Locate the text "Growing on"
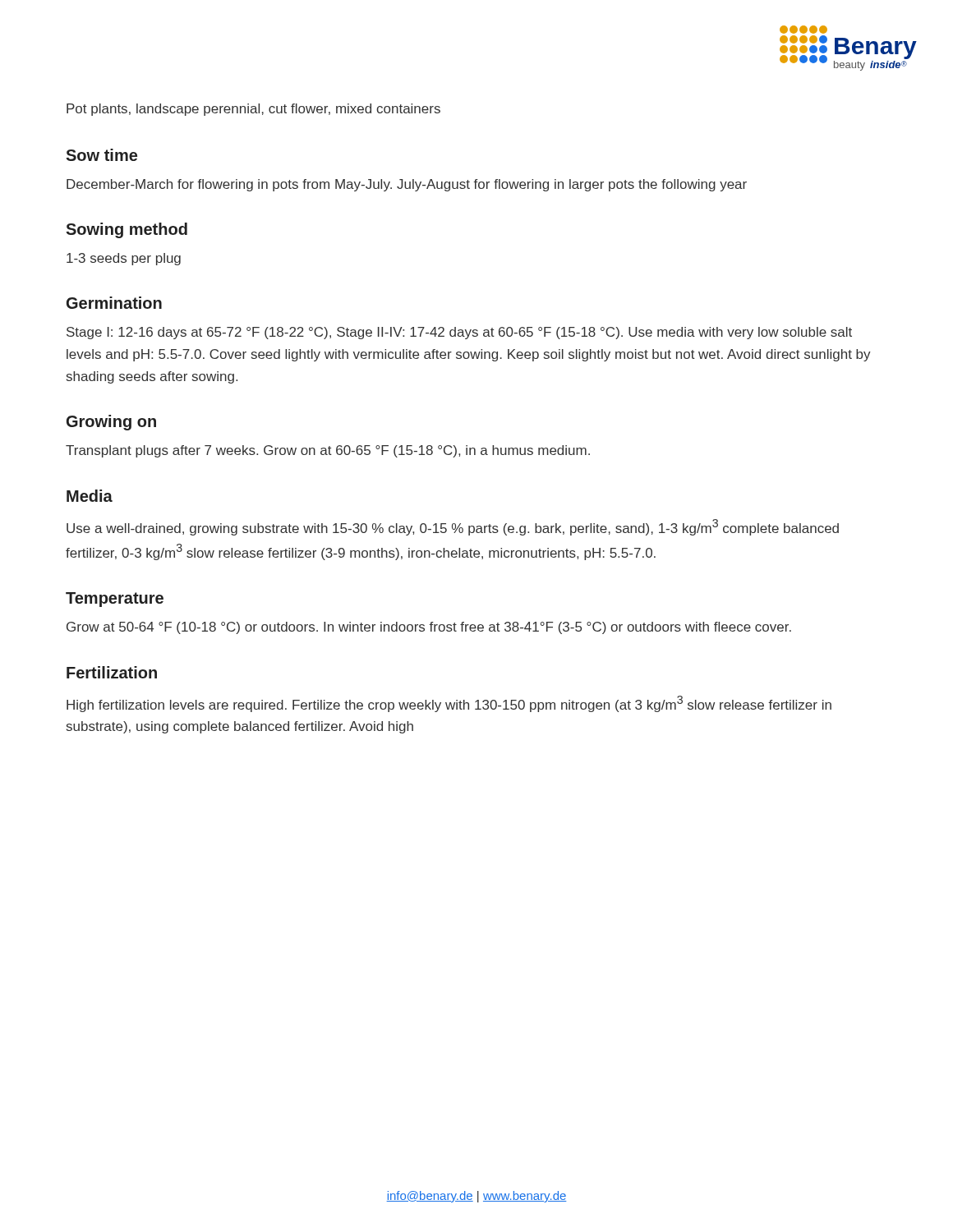Viewport: 953px width, 1232px height. coord(111,422)
